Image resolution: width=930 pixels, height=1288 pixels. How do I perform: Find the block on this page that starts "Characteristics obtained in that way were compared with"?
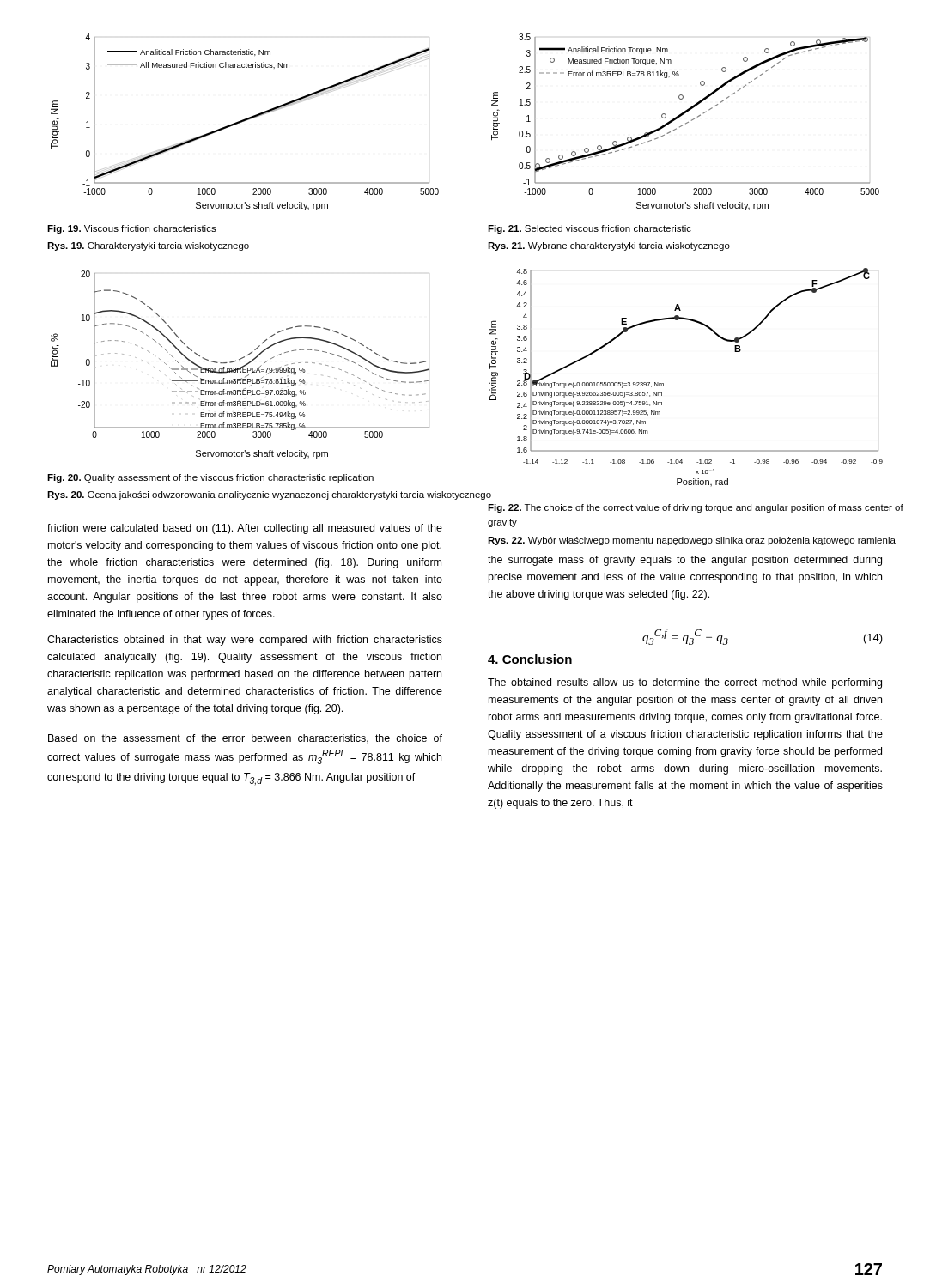pos(245,674)
